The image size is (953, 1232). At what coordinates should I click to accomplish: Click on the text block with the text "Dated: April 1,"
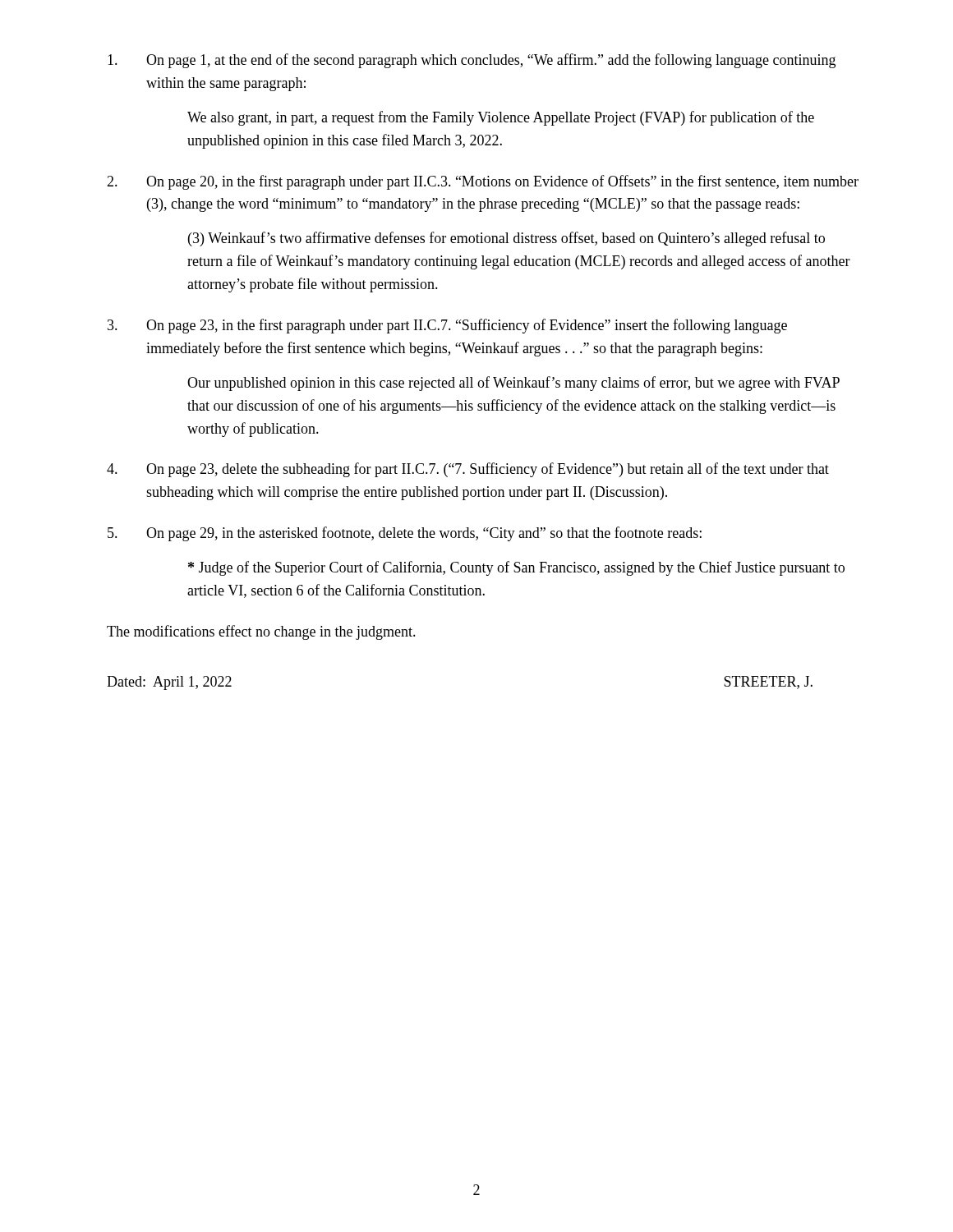[169, 683]
